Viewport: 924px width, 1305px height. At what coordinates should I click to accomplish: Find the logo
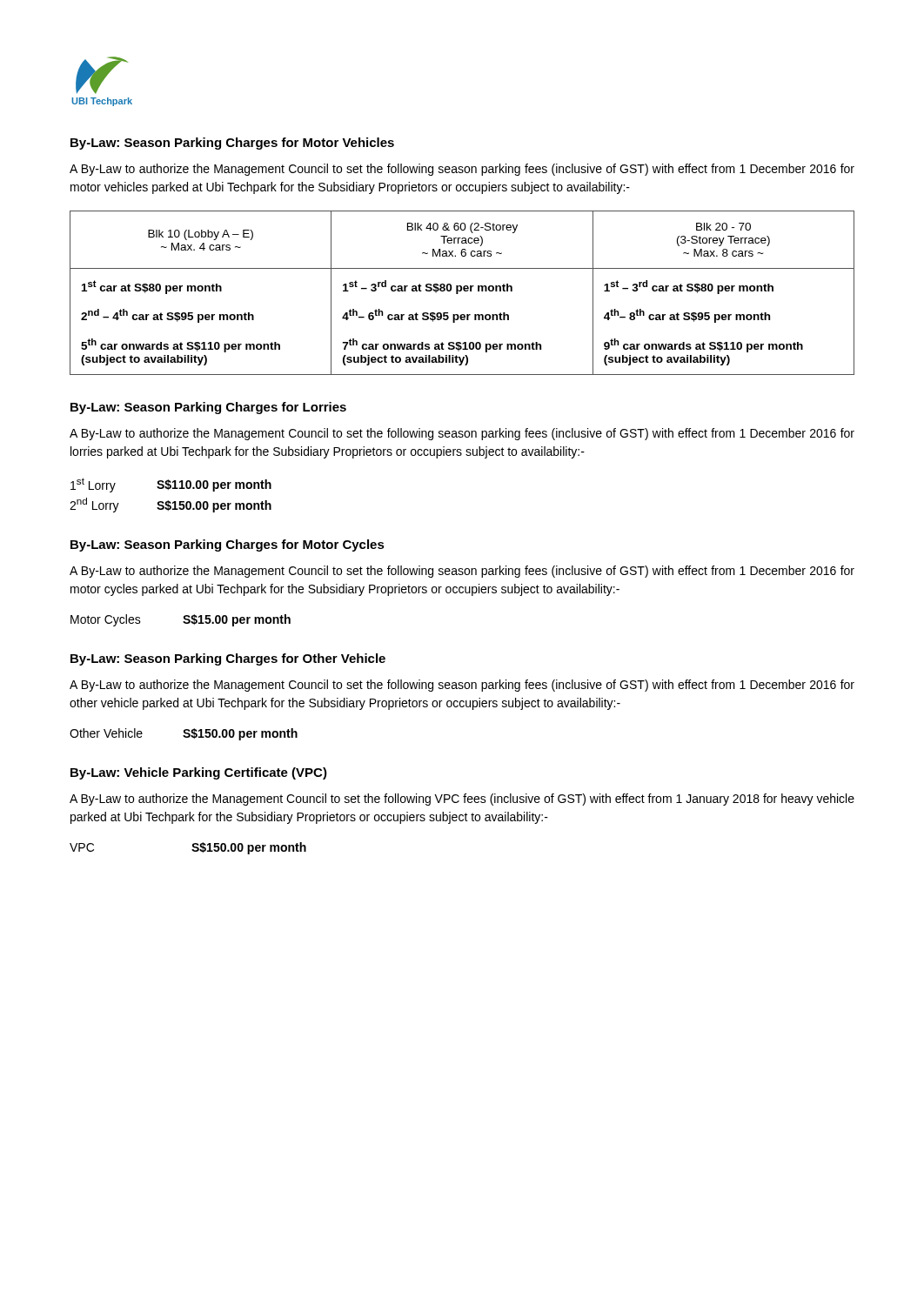[x=462, y=80]
